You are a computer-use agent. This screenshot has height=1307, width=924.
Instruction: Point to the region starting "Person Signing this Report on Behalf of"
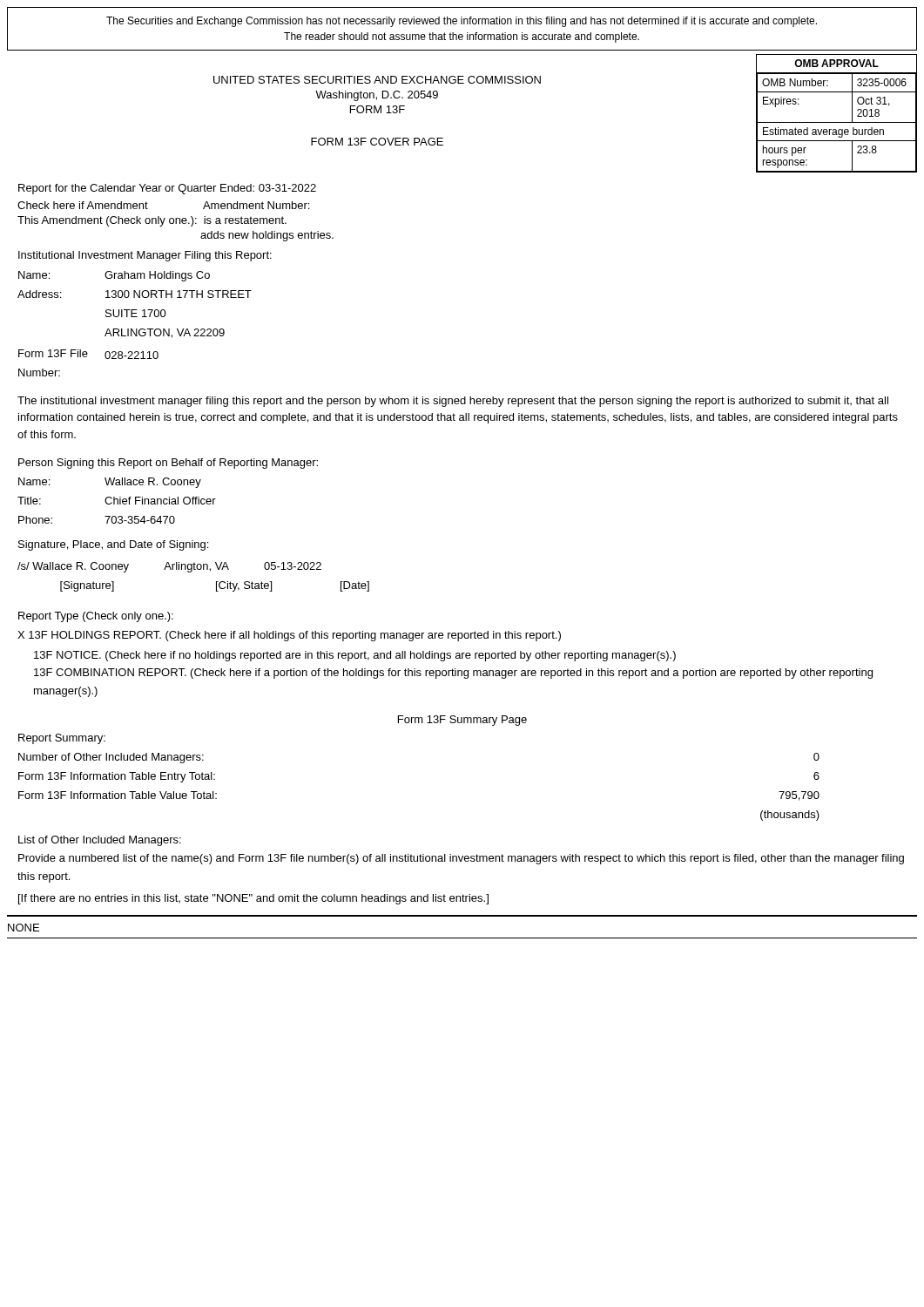click(168, 464)
